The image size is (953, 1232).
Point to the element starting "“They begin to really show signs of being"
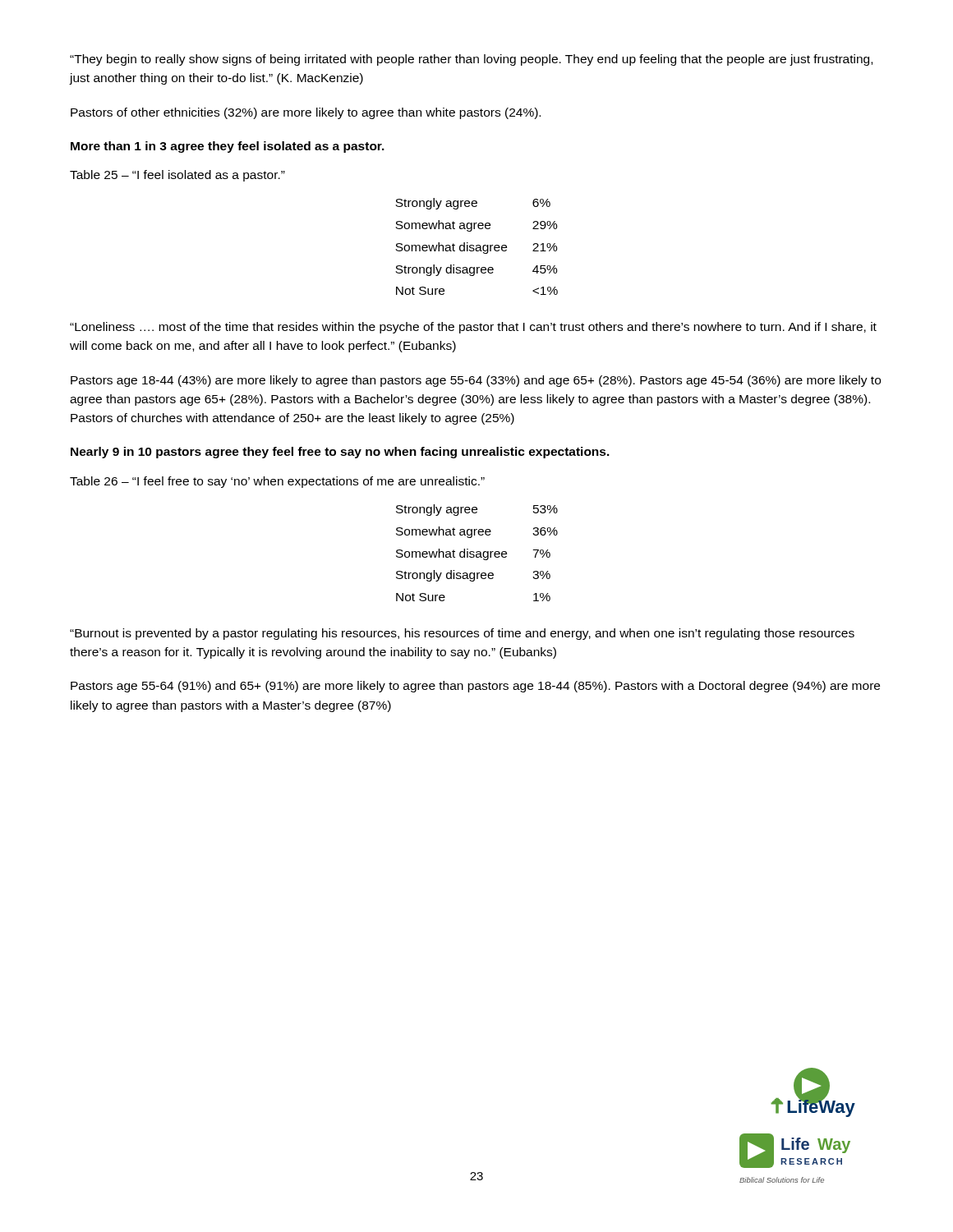coord(472,68)
